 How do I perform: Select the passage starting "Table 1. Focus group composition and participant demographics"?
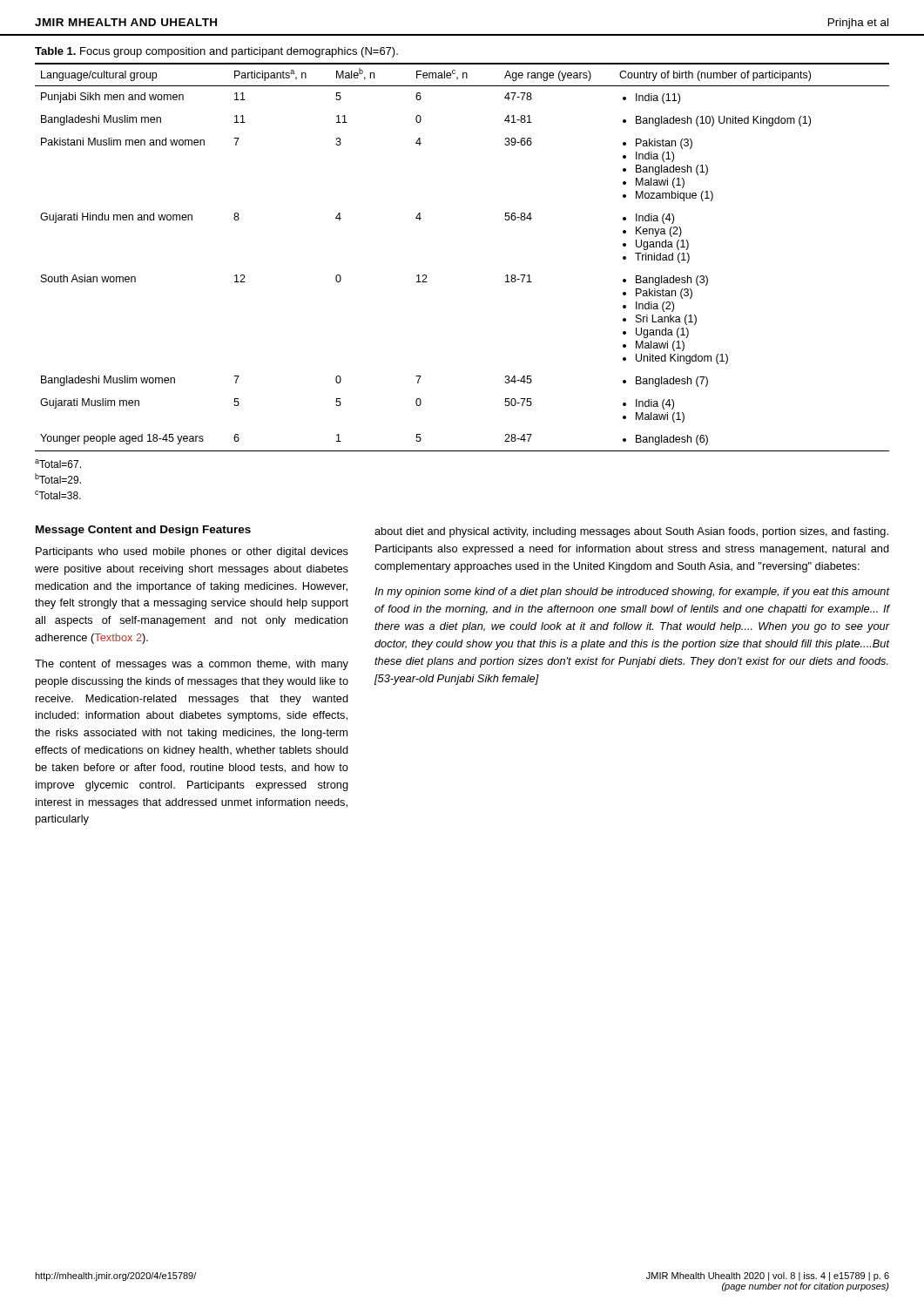coord(217,51)
